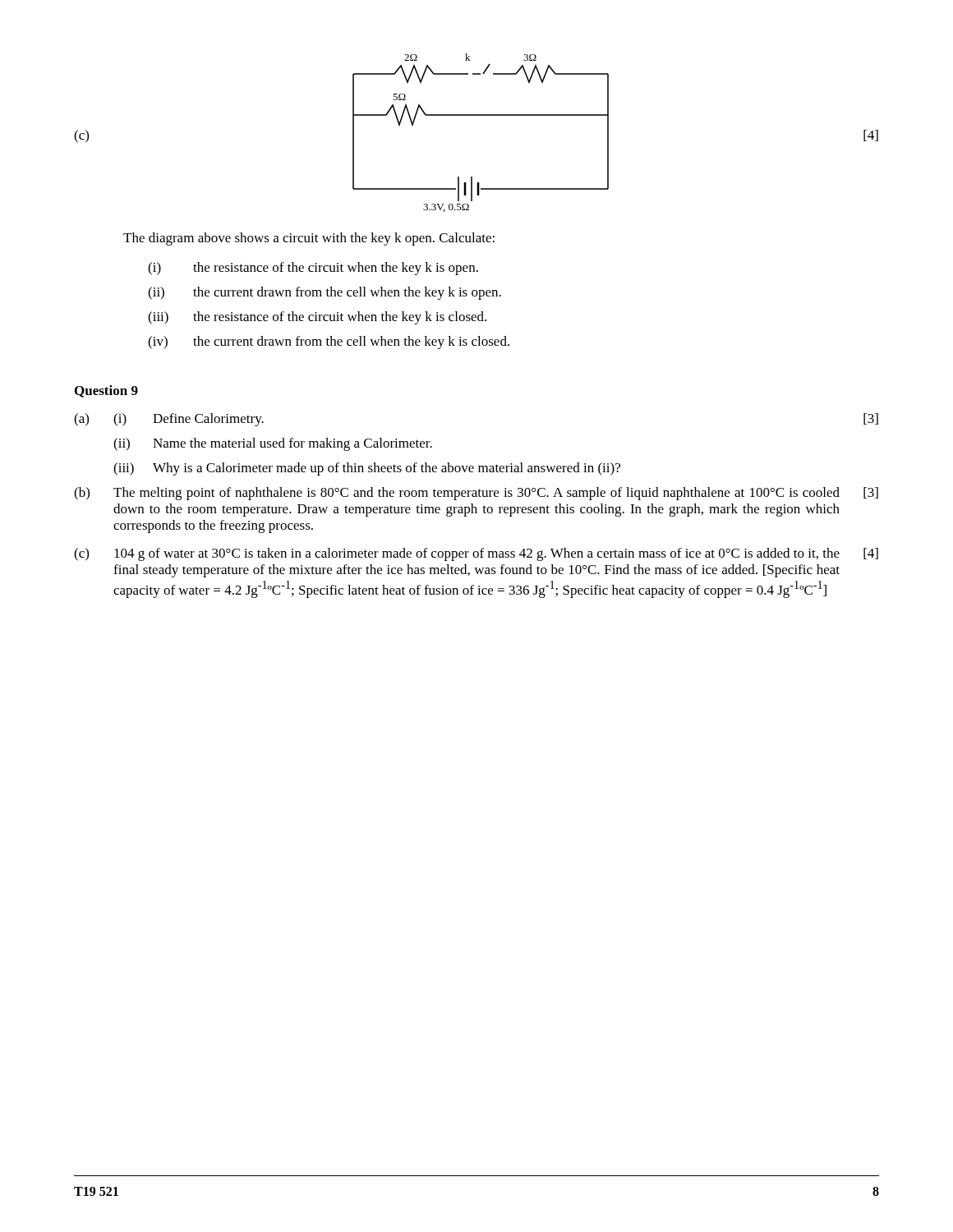Find the section header with the text "Question 9"
This screenshot has width=953, height=1232.
click(106, 391)
